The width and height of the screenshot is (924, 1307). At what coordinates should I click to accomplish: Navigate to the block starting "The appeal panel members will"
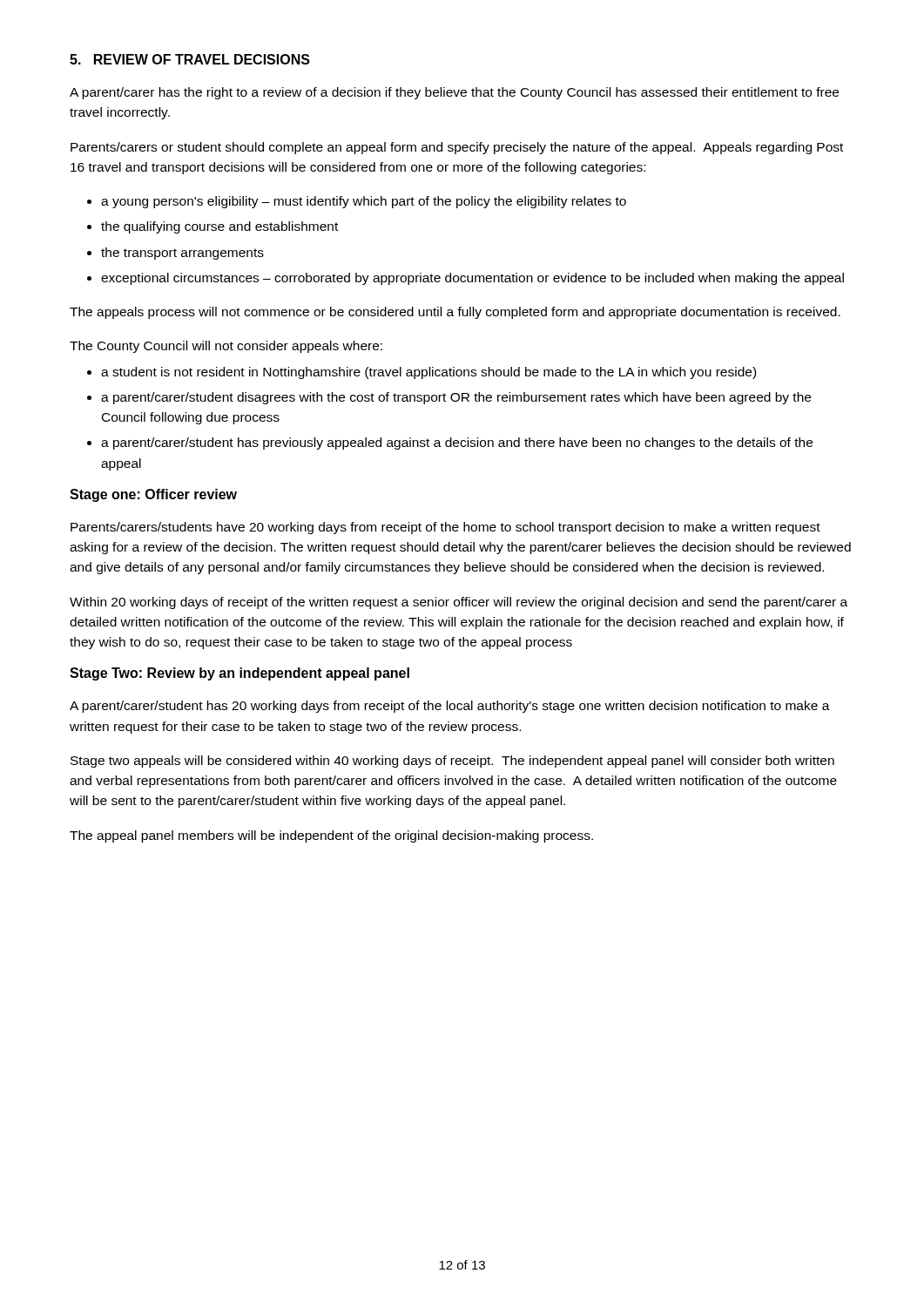coord(332,835)
